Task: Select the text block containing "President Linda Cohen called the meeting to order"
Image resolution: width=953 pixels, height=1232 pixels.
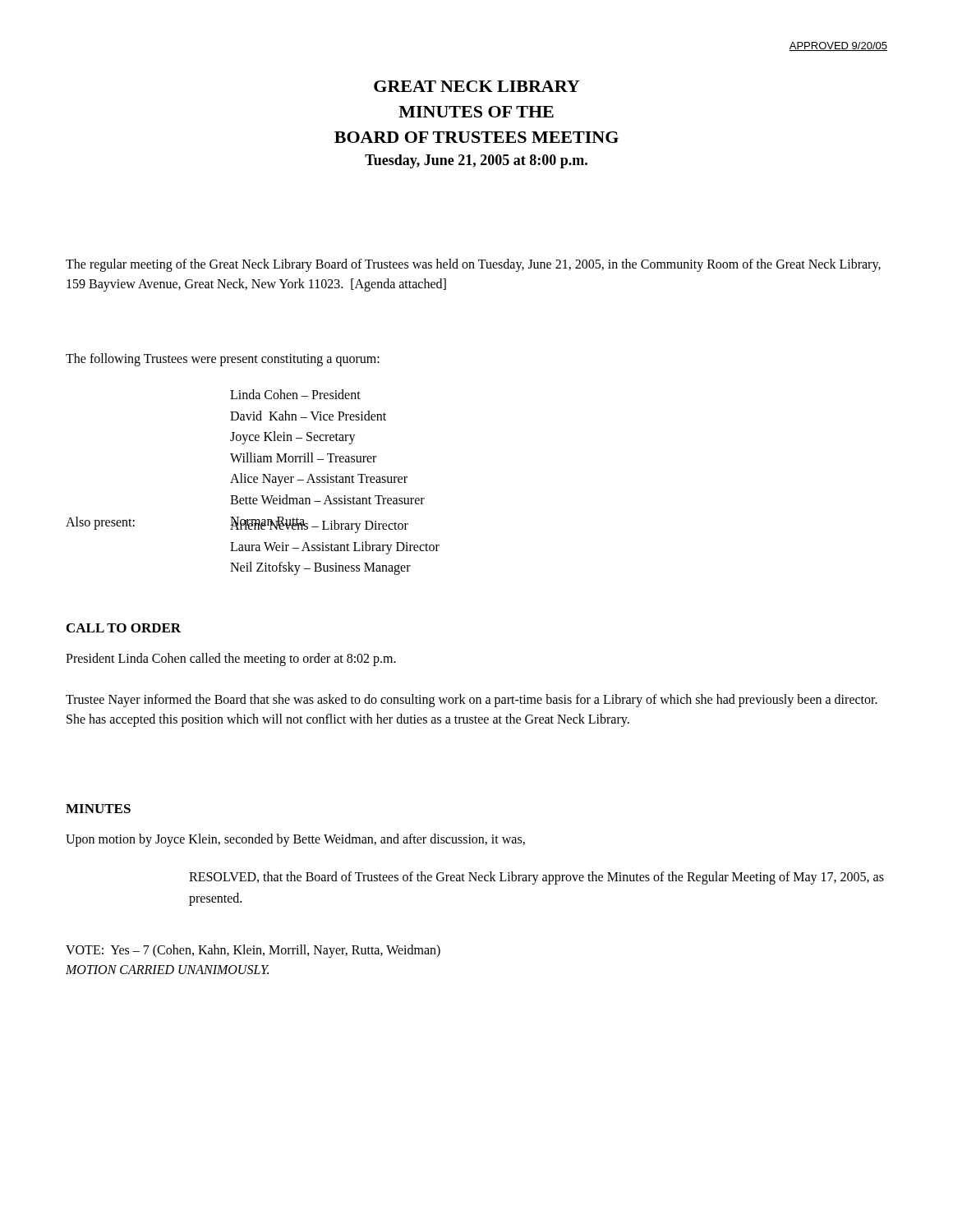Action: click(231, 658)
